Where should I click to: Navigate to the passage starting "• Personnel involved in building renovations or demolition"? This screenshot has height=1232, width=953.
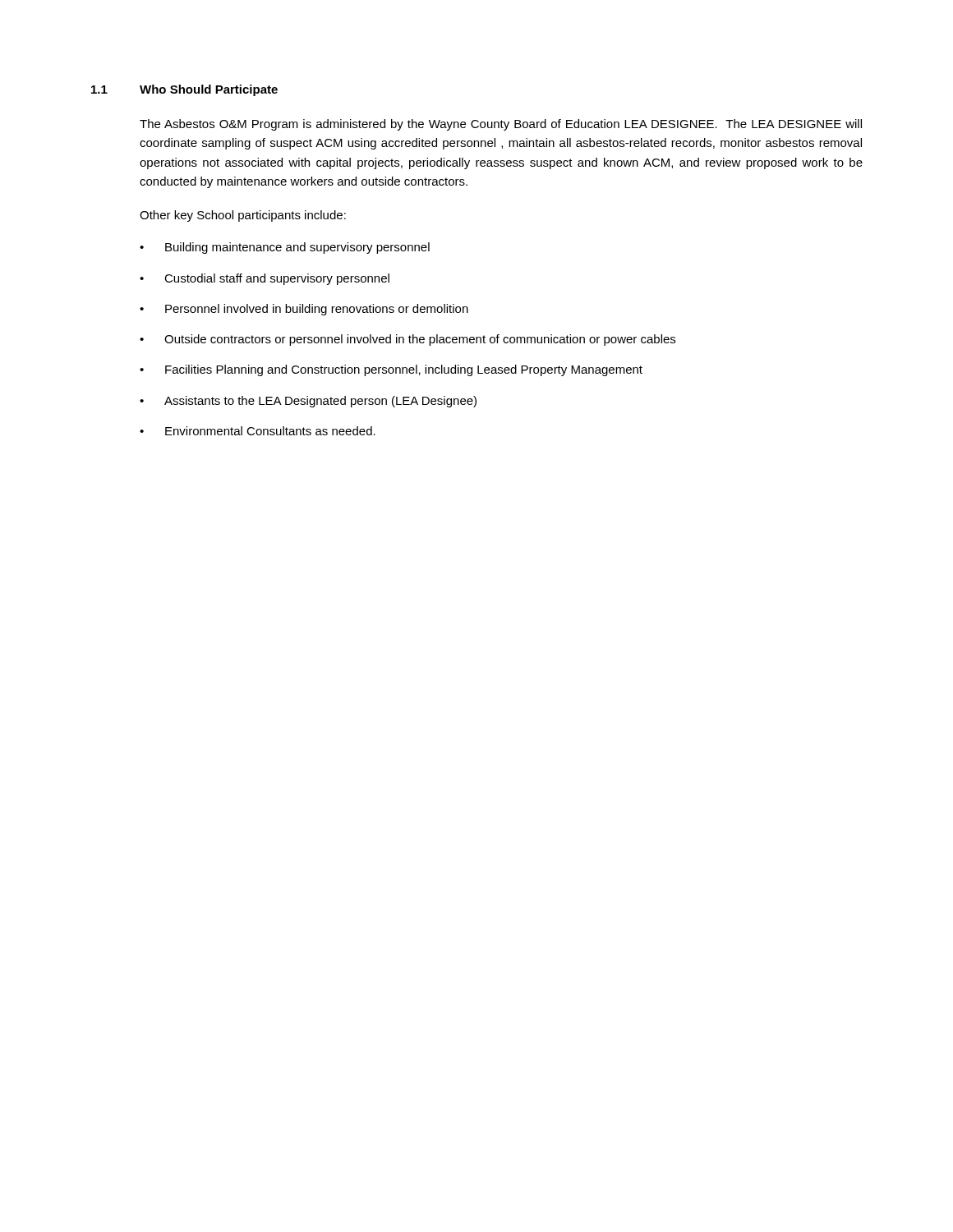tap(304, 310)
